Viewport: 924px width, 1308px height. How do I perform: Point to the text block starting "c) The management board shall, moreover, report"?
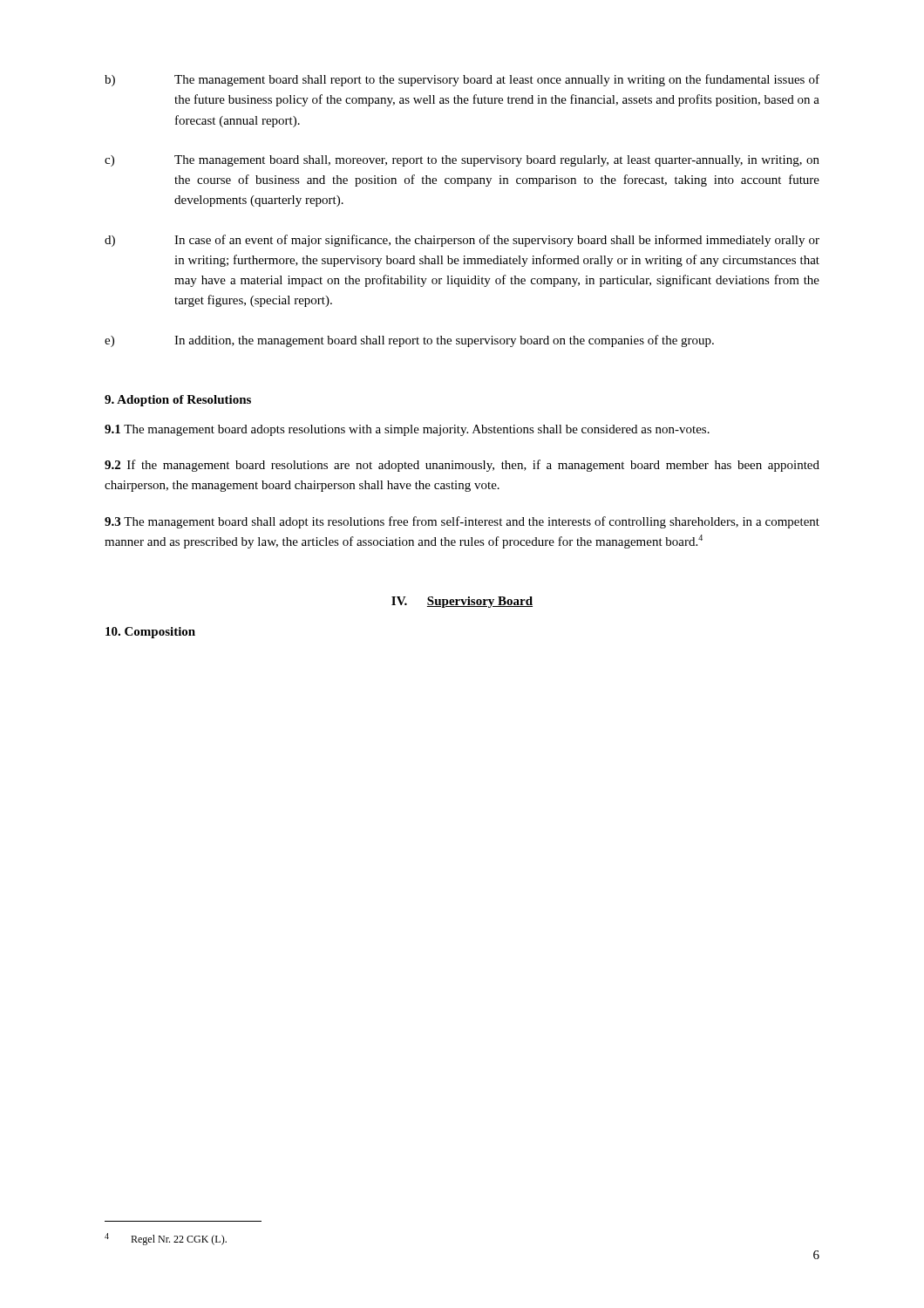(462, 180)
